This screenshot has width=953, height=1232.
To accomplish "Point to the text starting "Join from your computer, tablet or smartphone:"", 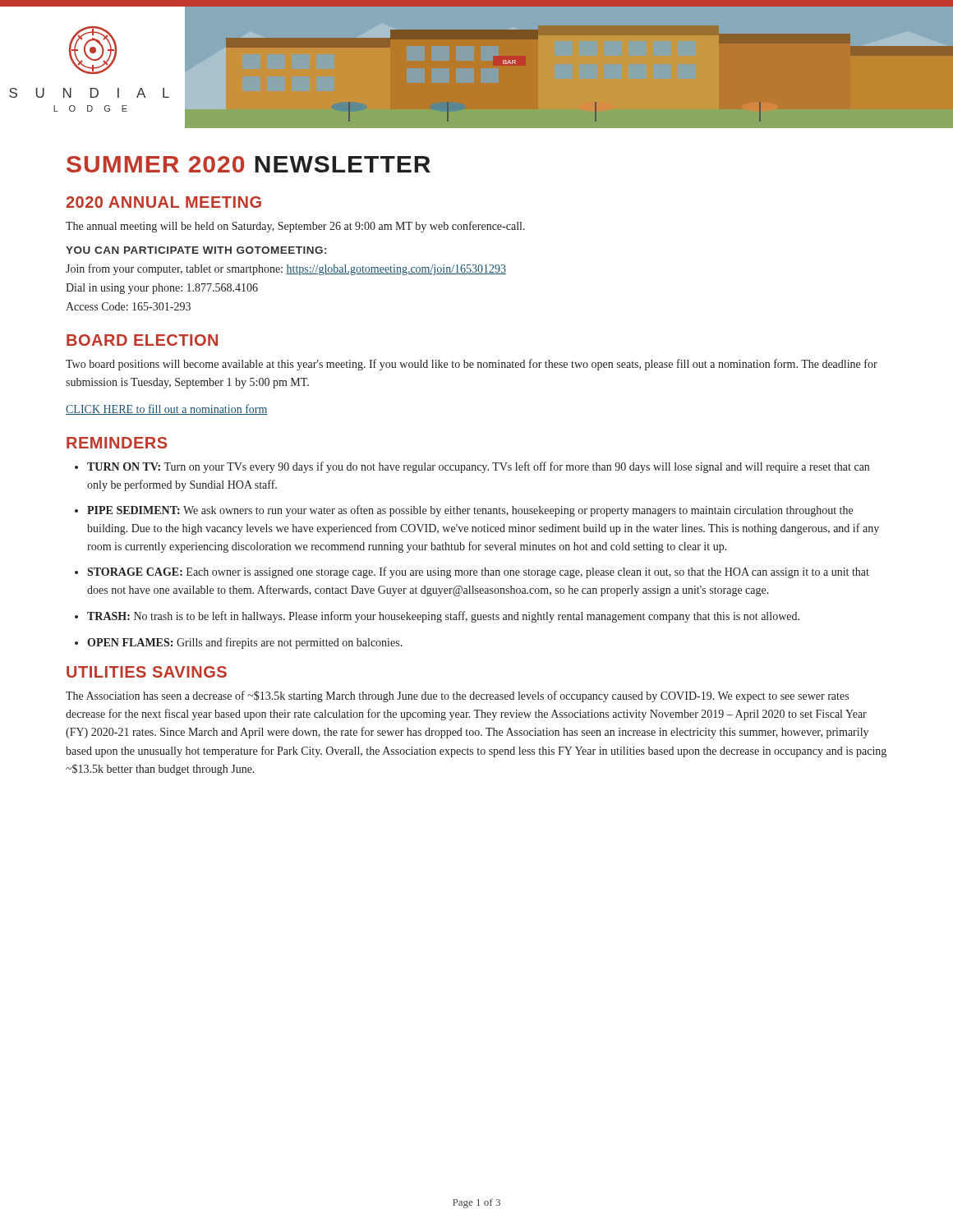I will pyautogui.click(x=286, y=269).
